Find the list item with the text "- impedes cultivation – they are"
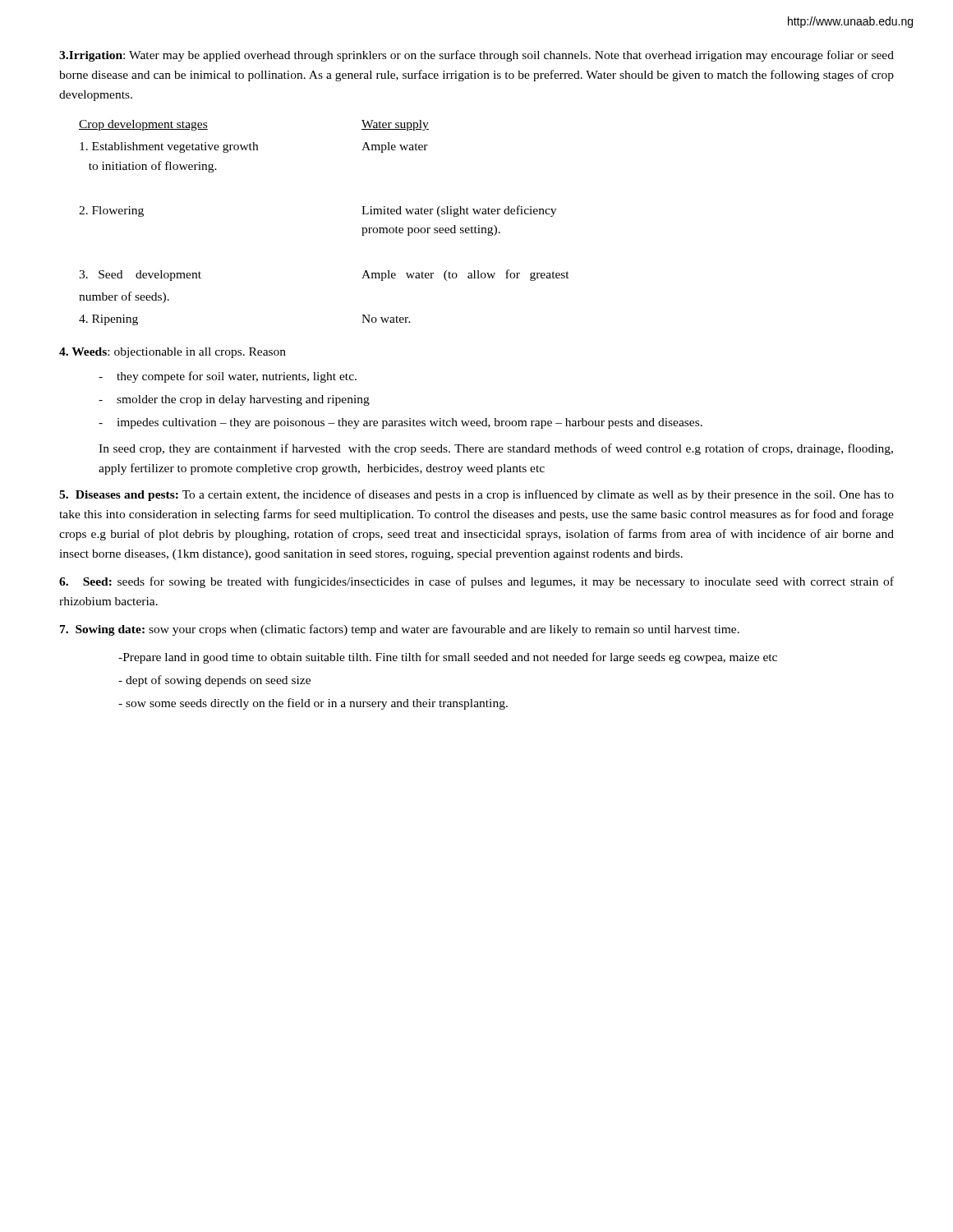Screen dimensions: 1232x953 click(401, 422)
